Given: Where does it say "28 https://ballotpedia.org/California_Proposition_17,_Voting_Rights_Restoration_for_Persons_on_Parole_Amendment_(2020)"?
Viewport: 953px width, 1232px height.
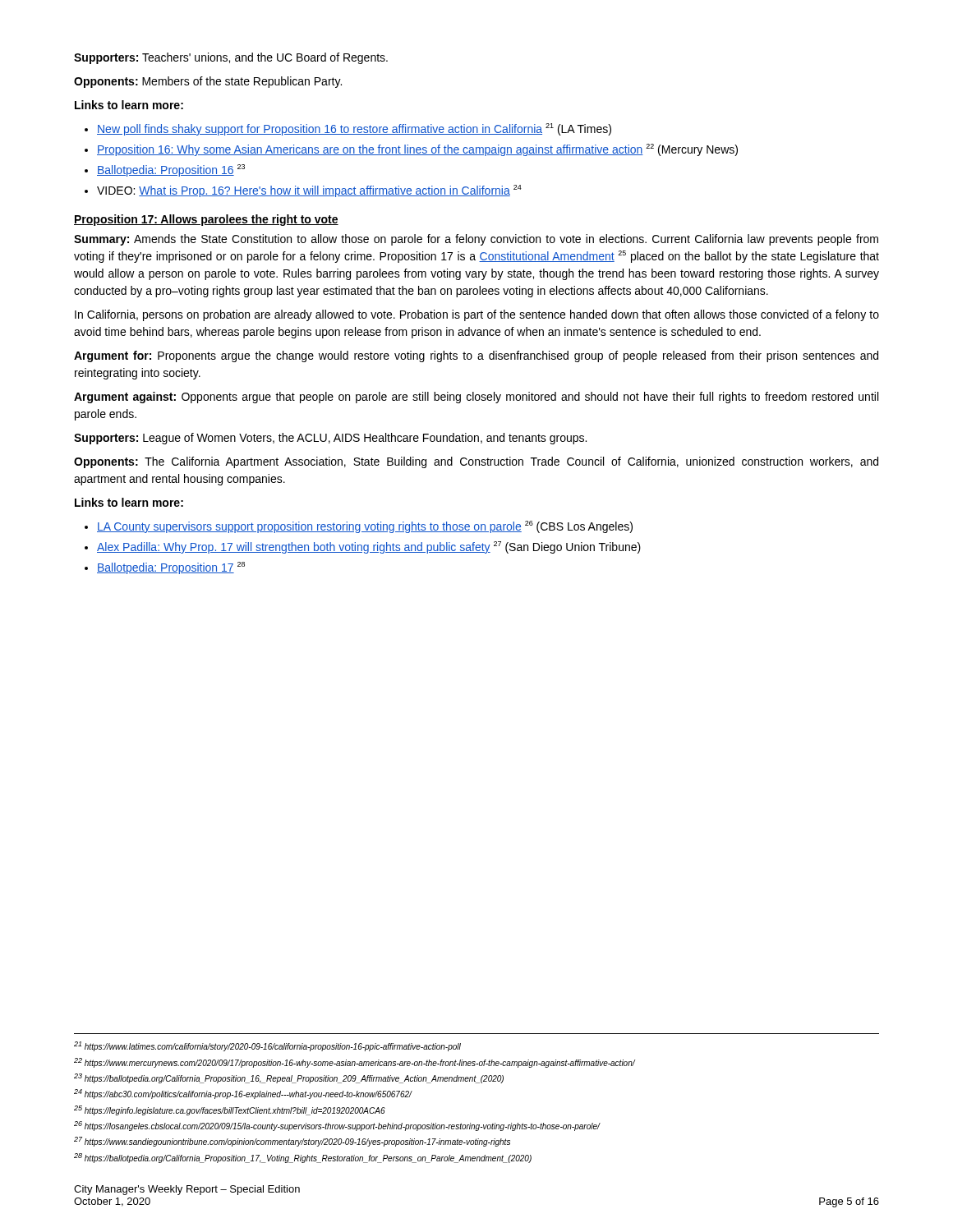Looking at the screenshot, I should click(303, 1157).
